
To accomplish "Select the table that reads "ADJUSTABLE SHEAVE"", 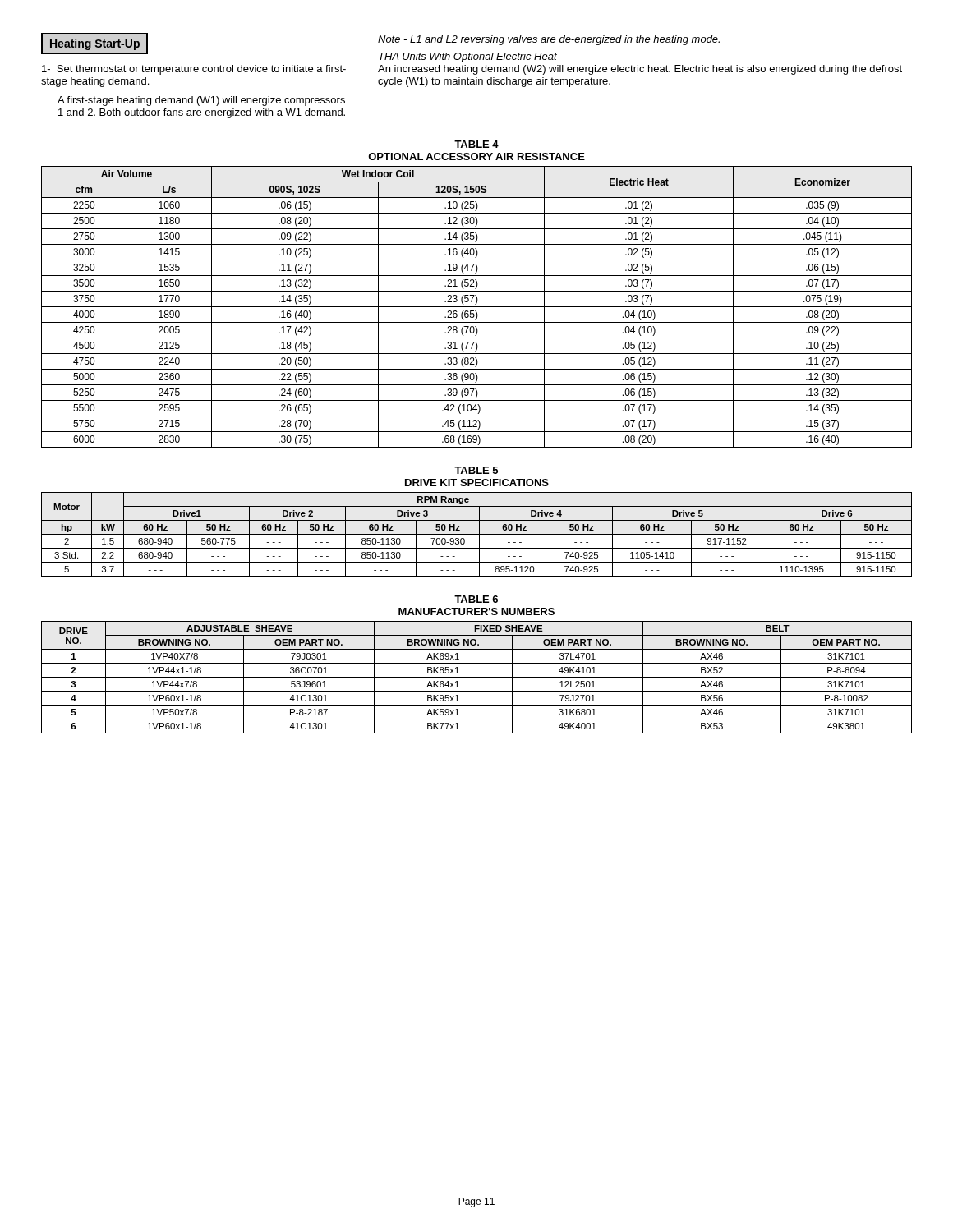I will click(x=476, y=677).
